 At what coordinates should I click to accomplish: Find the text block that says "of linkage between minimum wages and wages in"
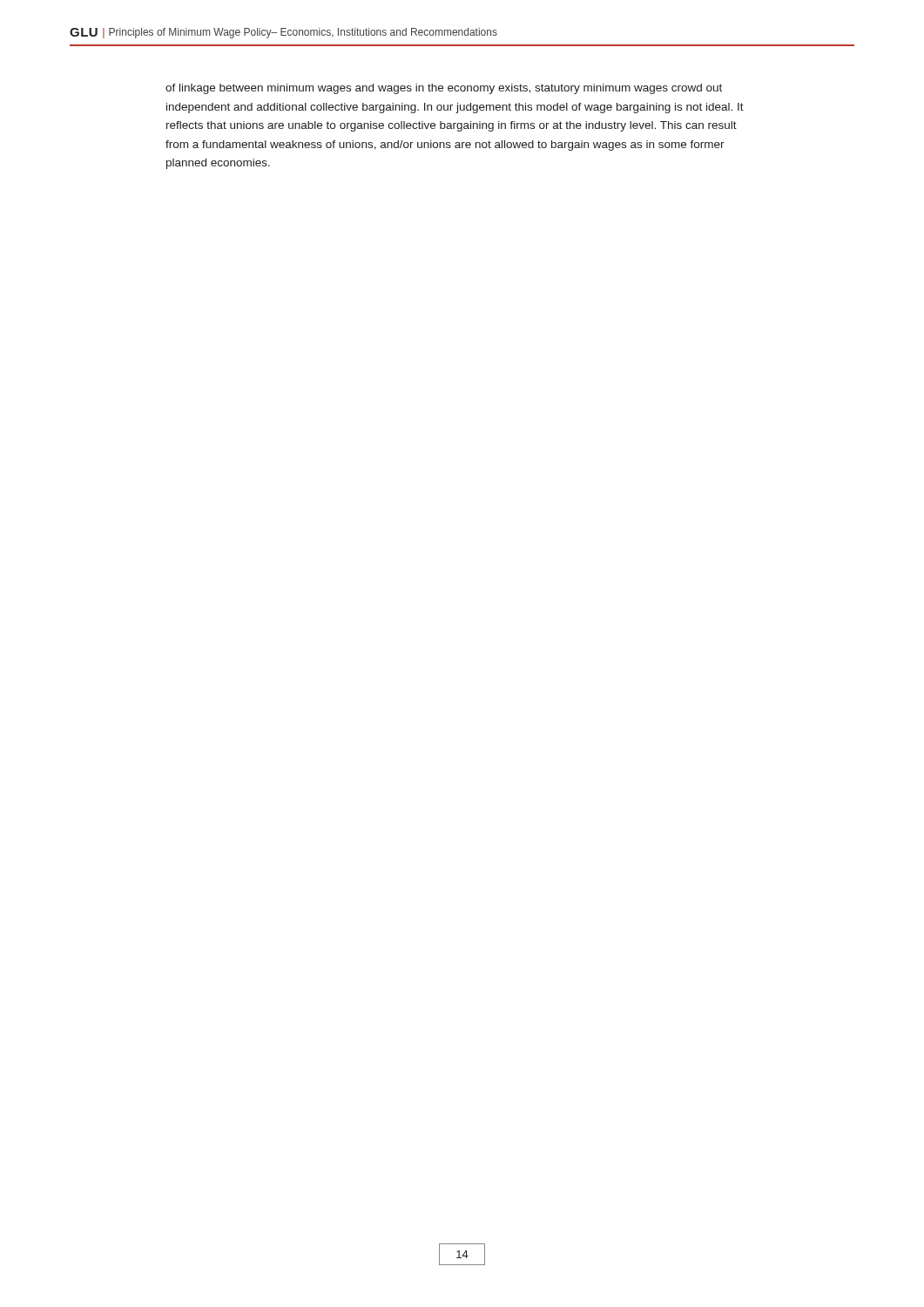(x=454, y=125)
